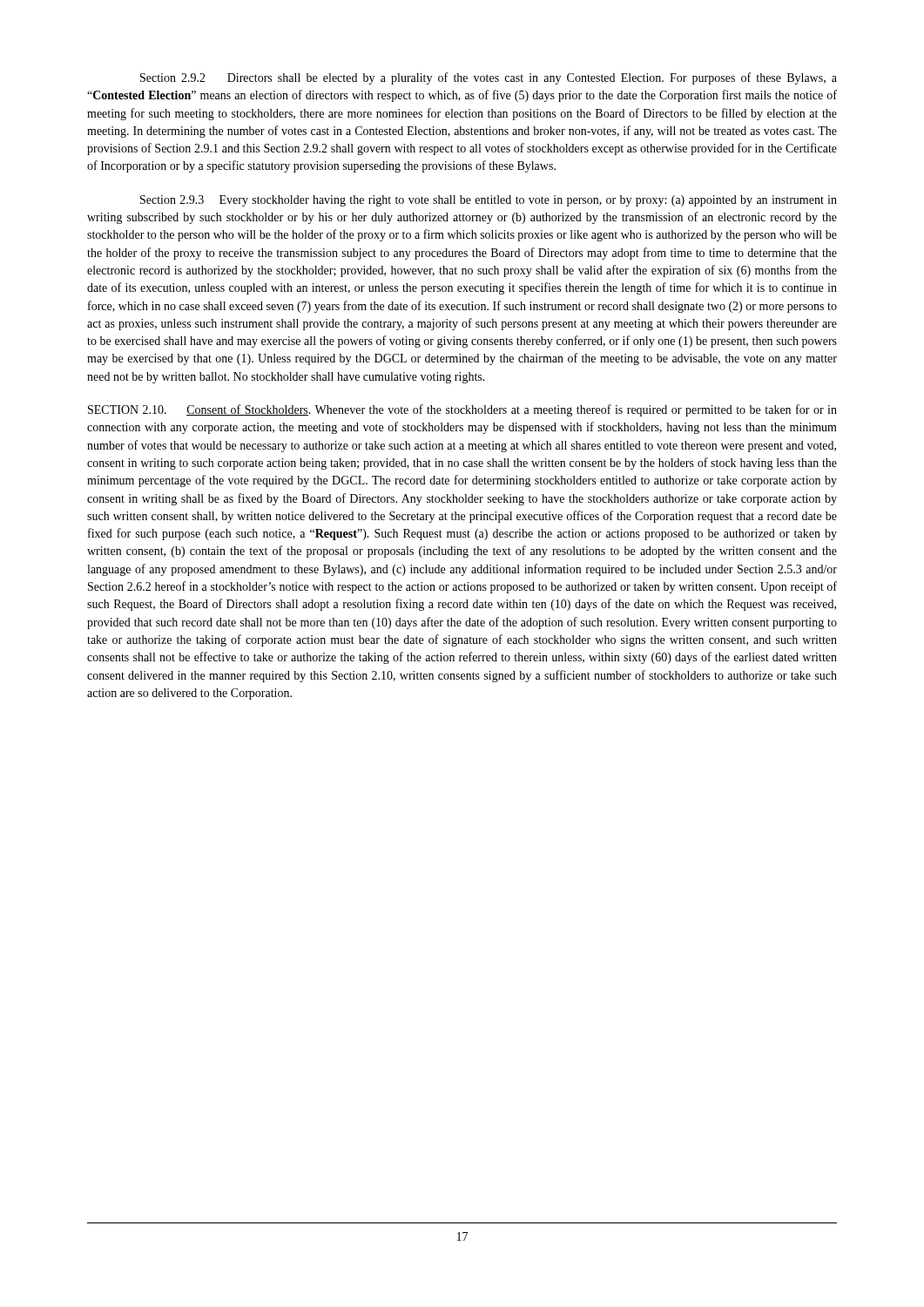Find the element starting "SECTION 2.10. Consent of Stockholders. Whenever the vote"
The width and height of the screenshot is (924, 1307).
click(462, 551)
